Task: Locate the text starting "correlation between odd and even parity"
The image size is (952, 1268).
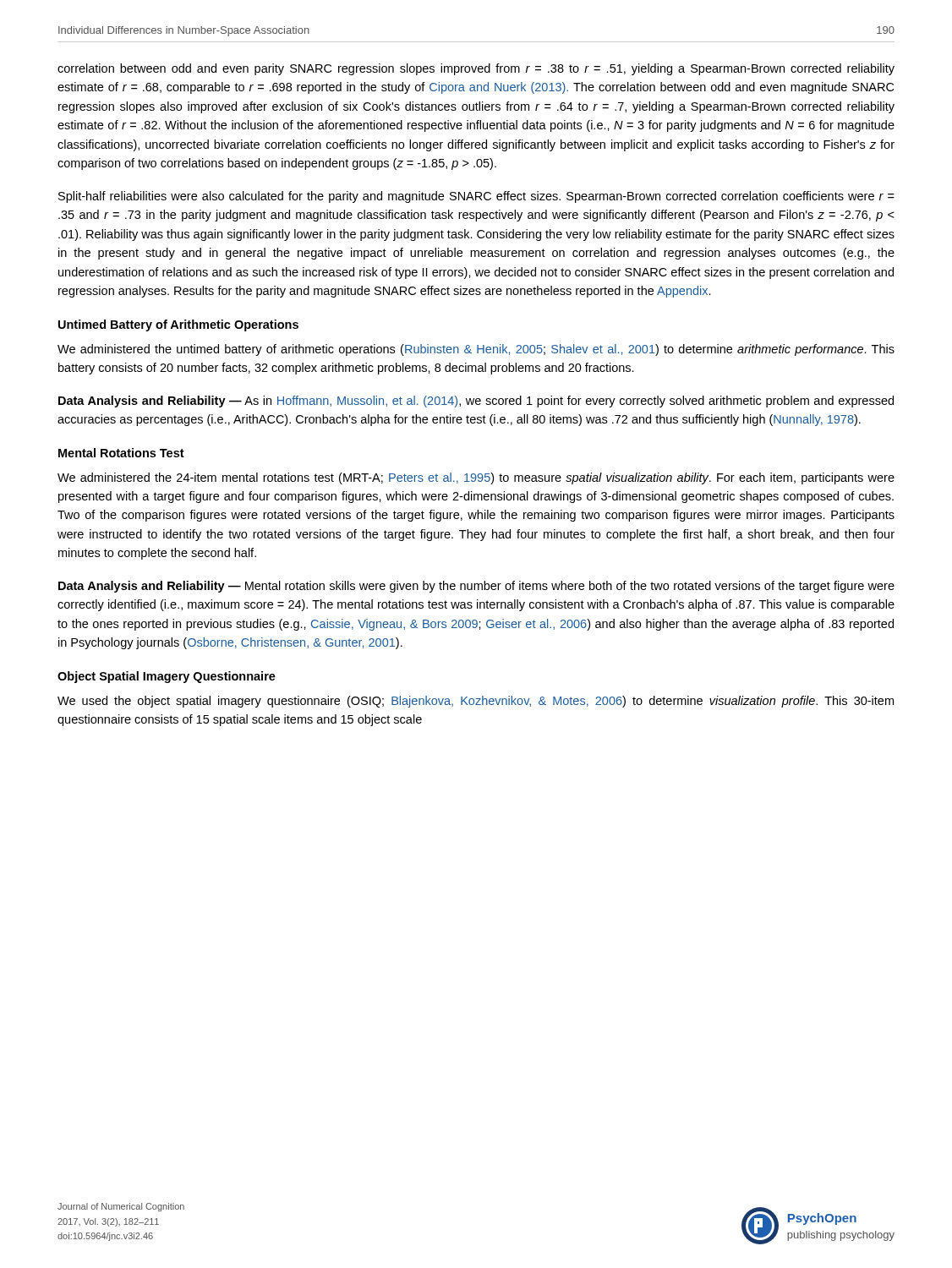Action: [x=476, y=116]
